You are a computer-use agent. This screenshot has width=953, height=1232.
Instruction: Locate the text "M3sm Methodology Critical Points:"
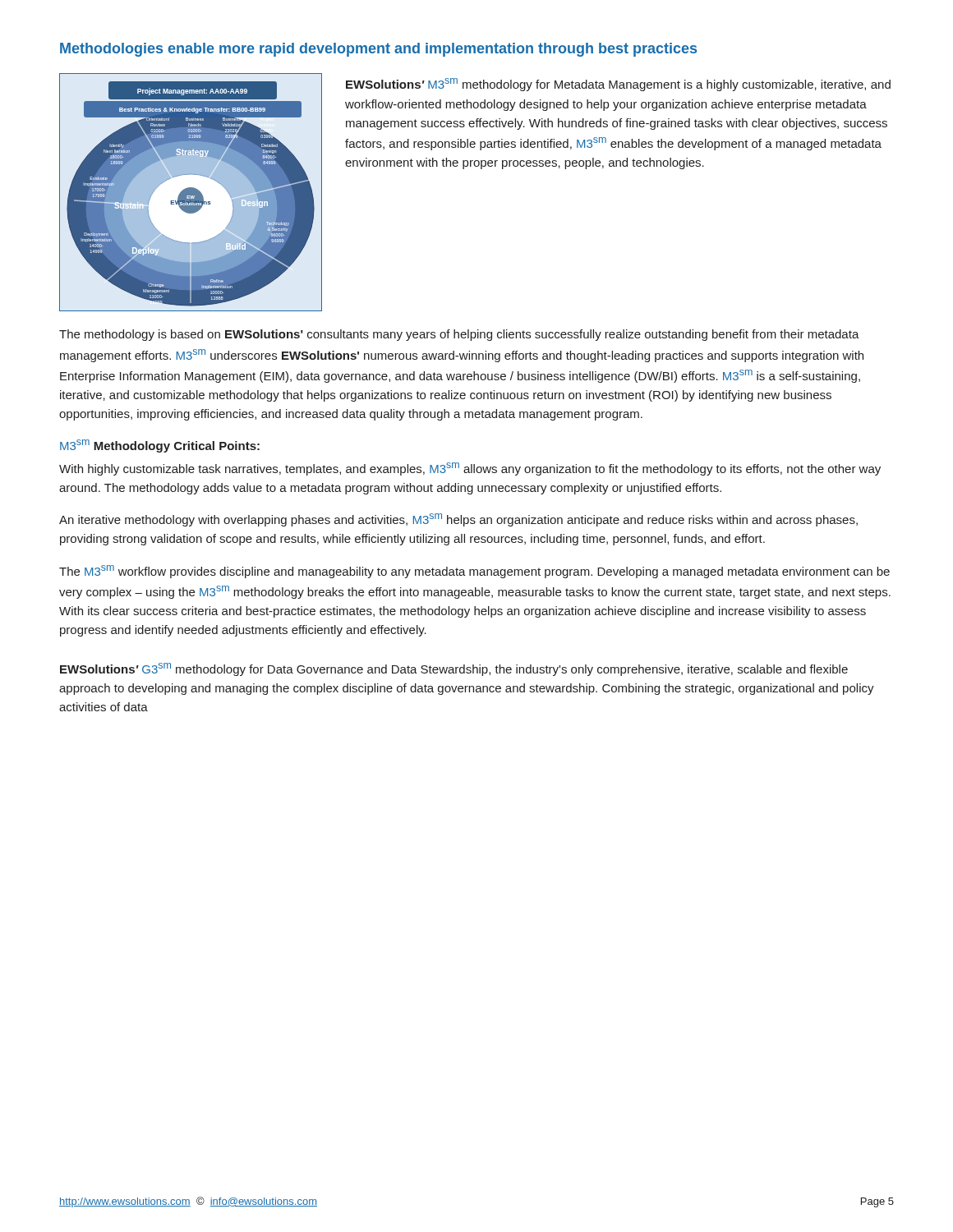coord(160,444)
